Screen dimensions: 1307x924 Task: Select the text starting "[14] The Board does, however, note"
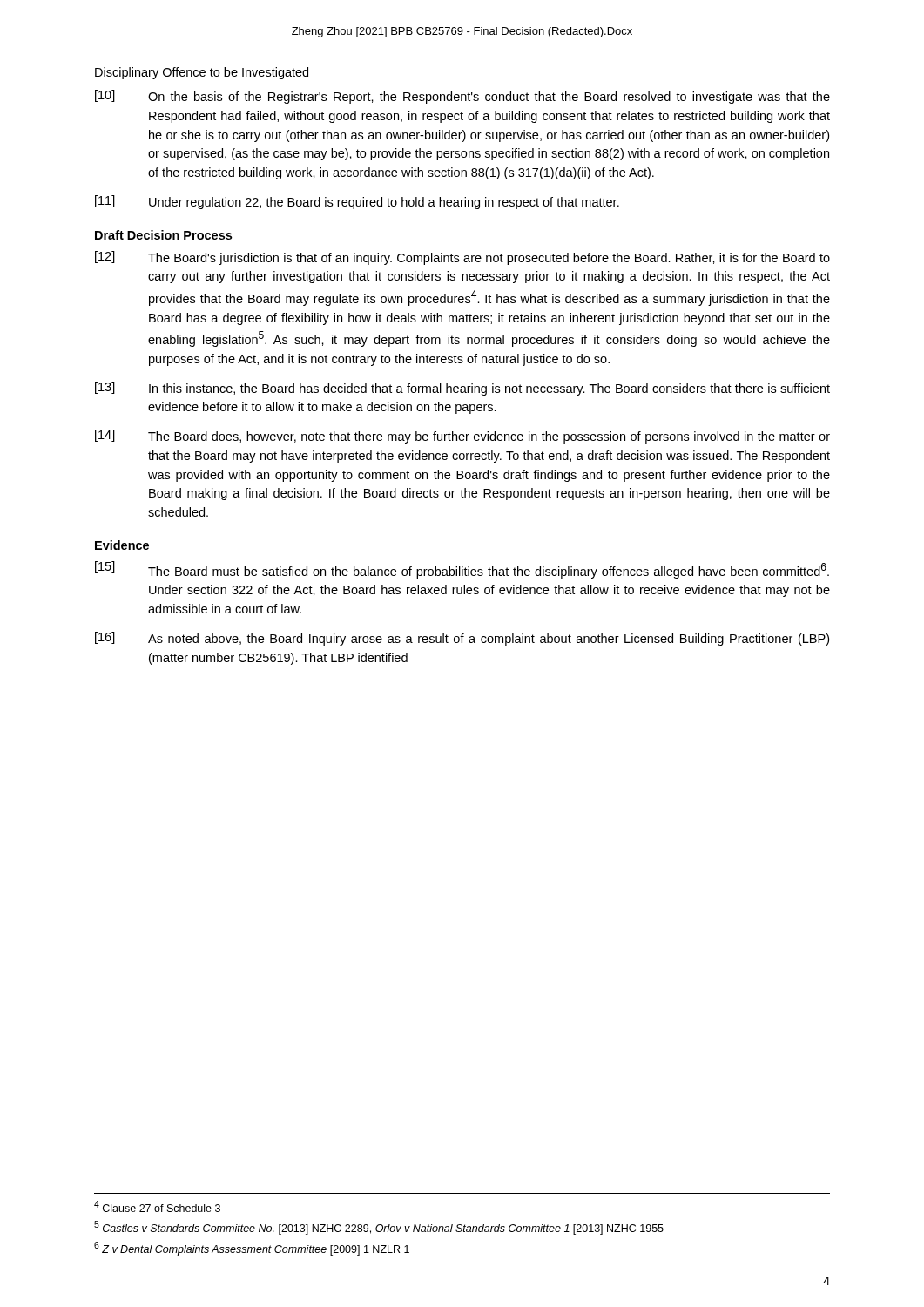coord(462,475)
